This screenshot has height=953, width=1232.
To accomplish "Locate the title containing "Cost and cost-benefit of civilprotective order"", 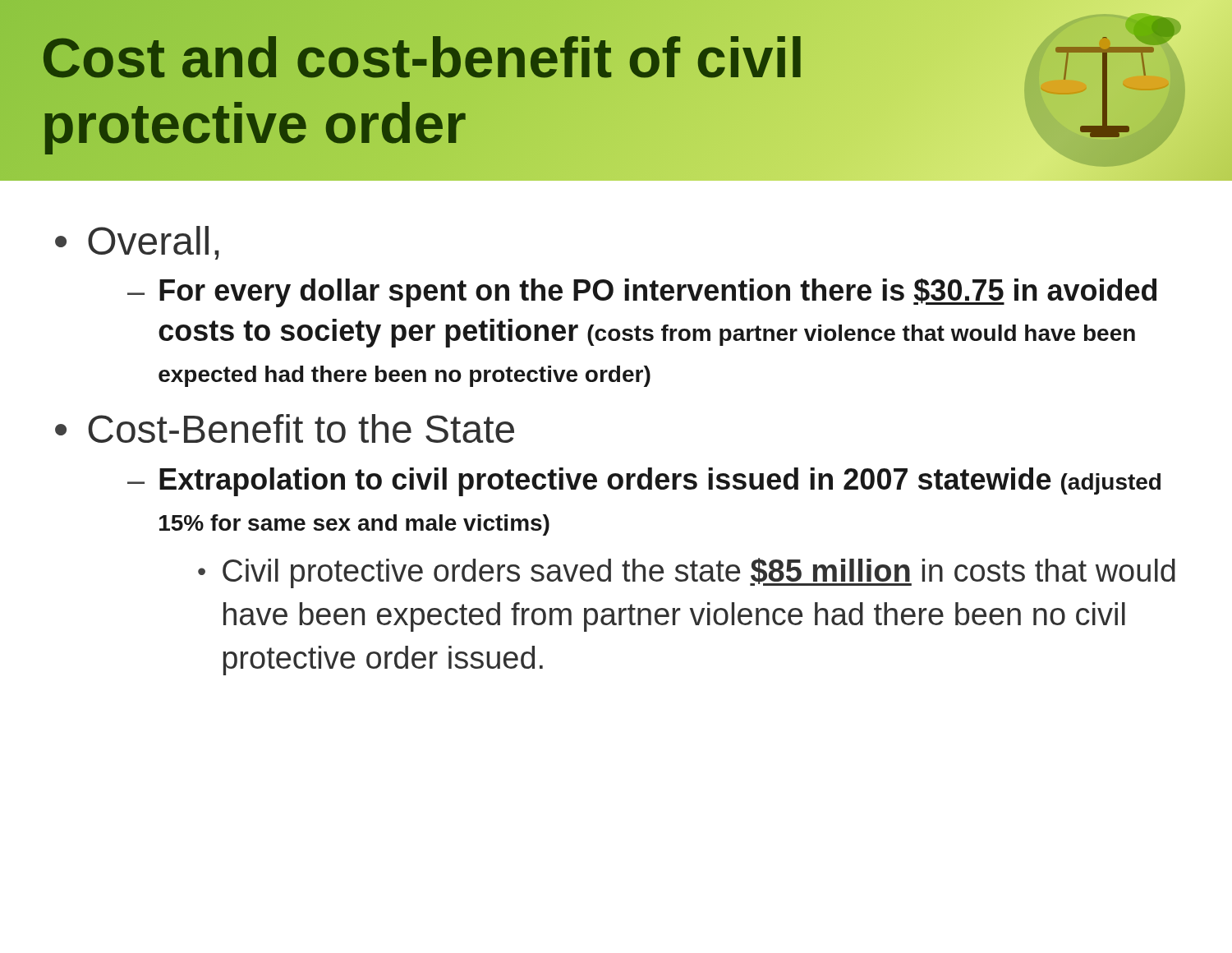I will coord(616,90).
